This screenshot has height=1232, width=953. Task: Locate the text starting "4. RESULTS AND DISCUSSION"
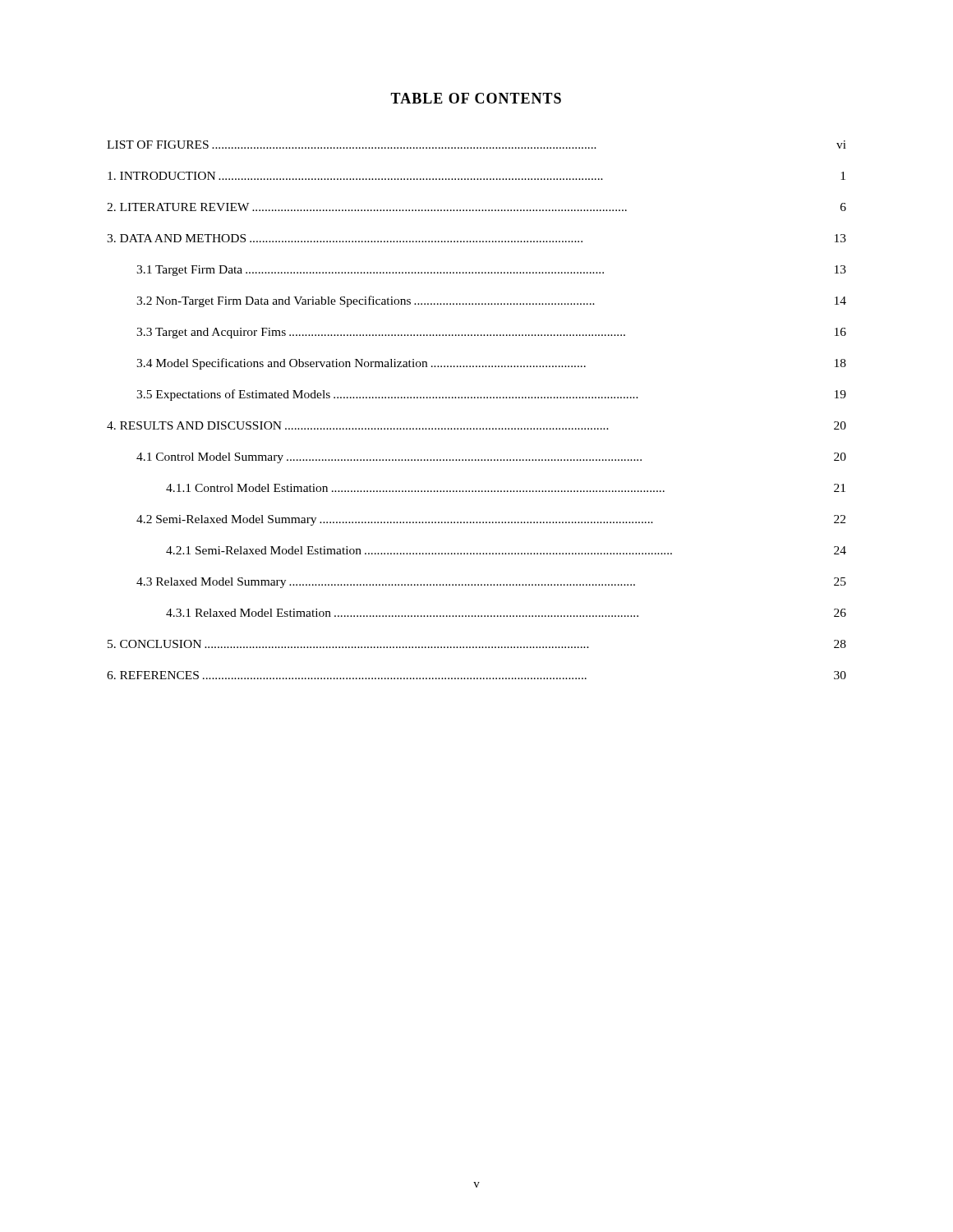coord(476,427)
